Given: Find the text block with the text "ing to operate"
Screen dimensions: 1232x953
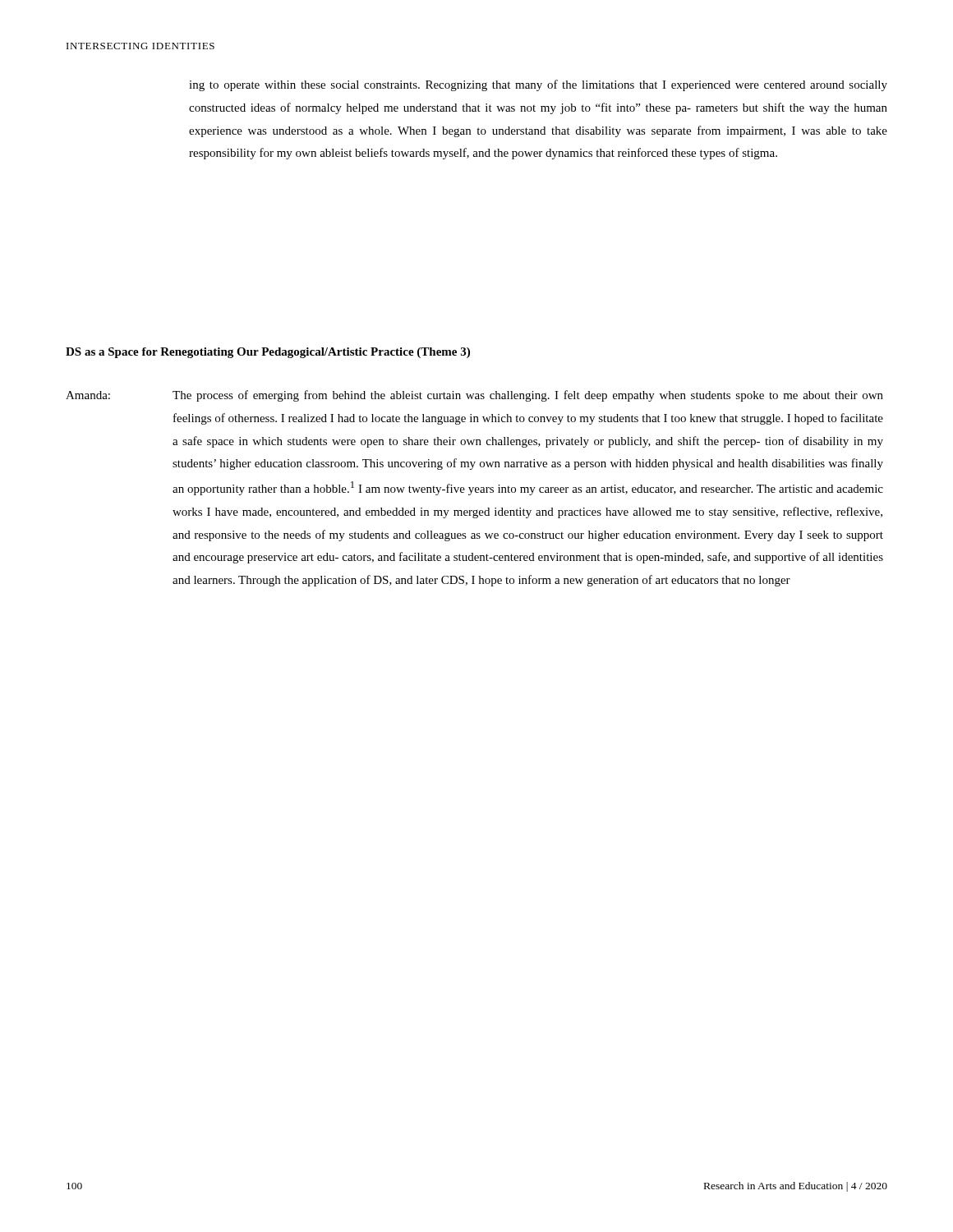Looking at the screenshot, I should [x=538, y=119].
